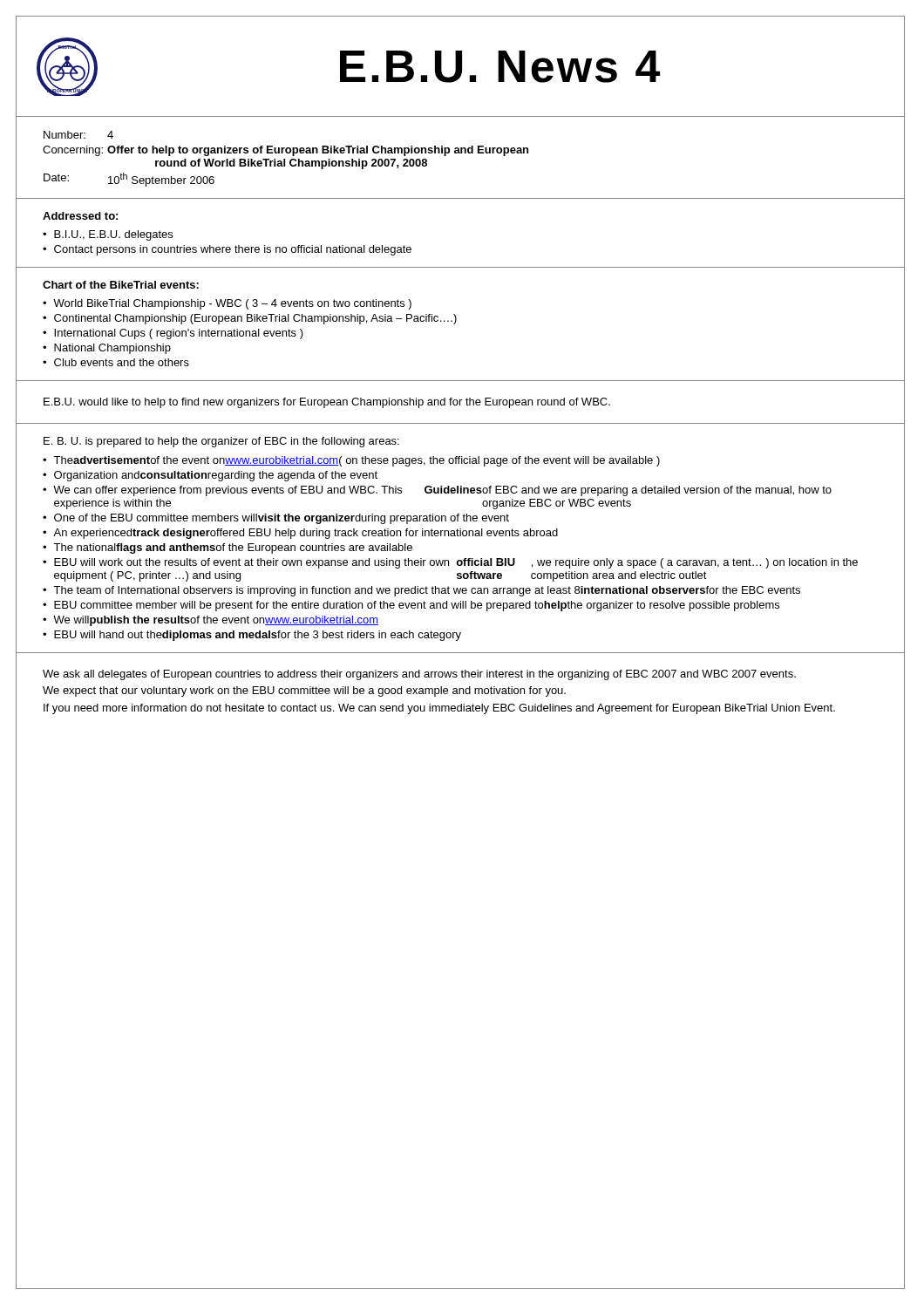Select the text block that reads "E.B.U. would like to help"

(x=327, y=402)
